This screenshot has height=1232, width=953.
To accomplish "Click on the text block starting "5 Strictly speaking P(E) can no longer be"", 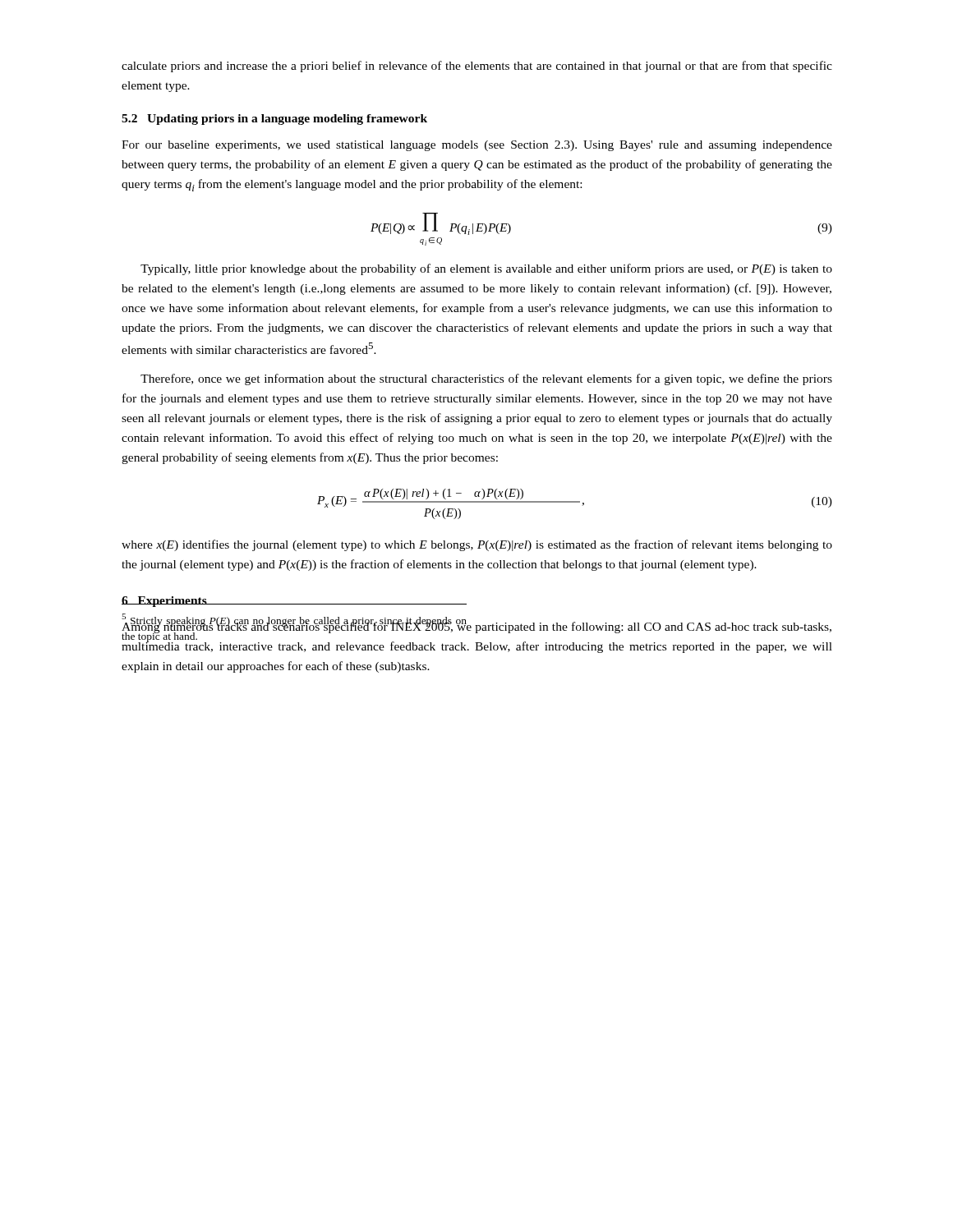I will pos(294,624).
